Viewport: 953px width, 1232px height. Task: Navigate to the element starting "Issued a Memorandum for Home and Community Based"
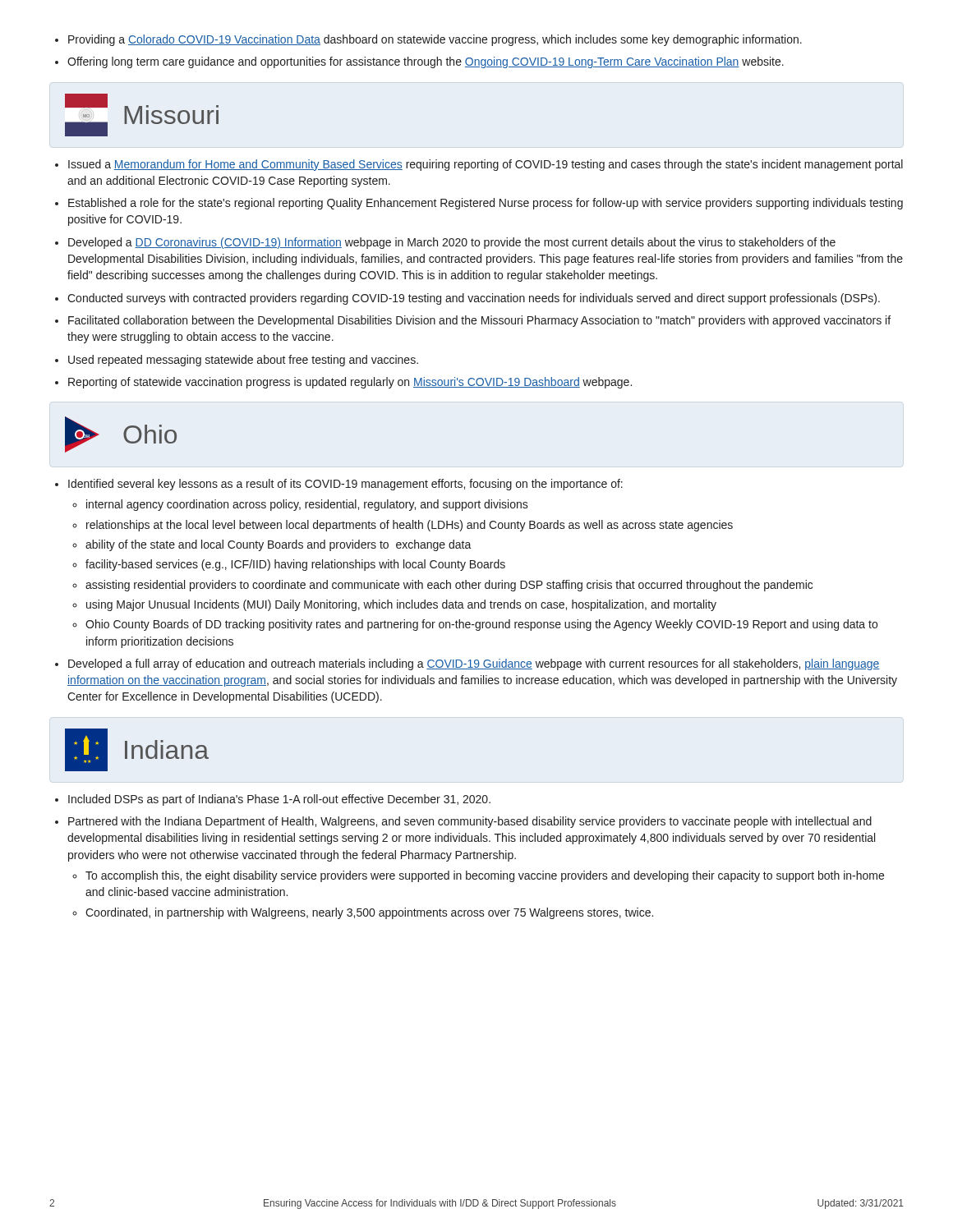[485, 172]
